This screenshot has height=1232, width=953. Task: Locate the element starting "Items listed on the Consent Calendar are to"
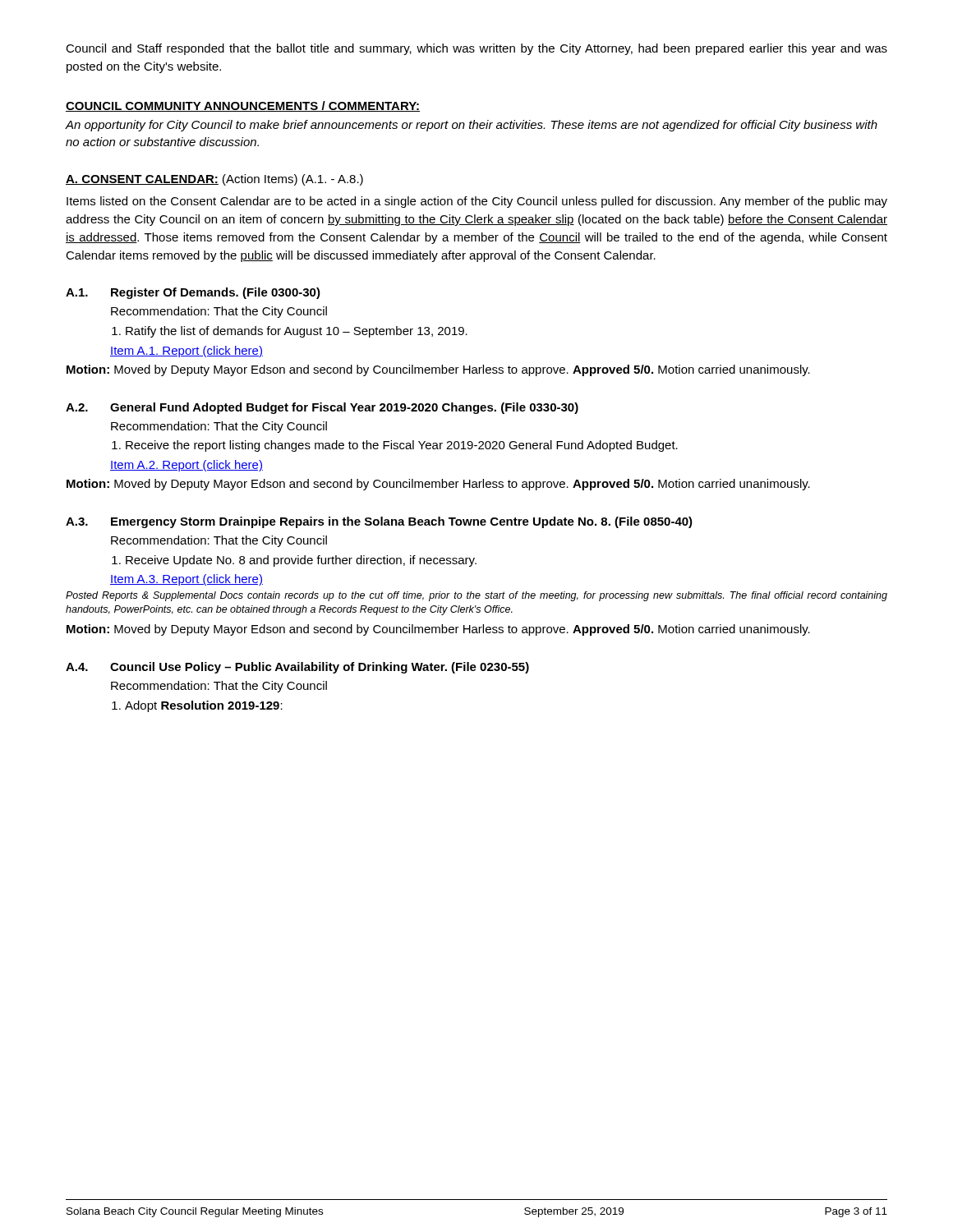coord(476,228)
